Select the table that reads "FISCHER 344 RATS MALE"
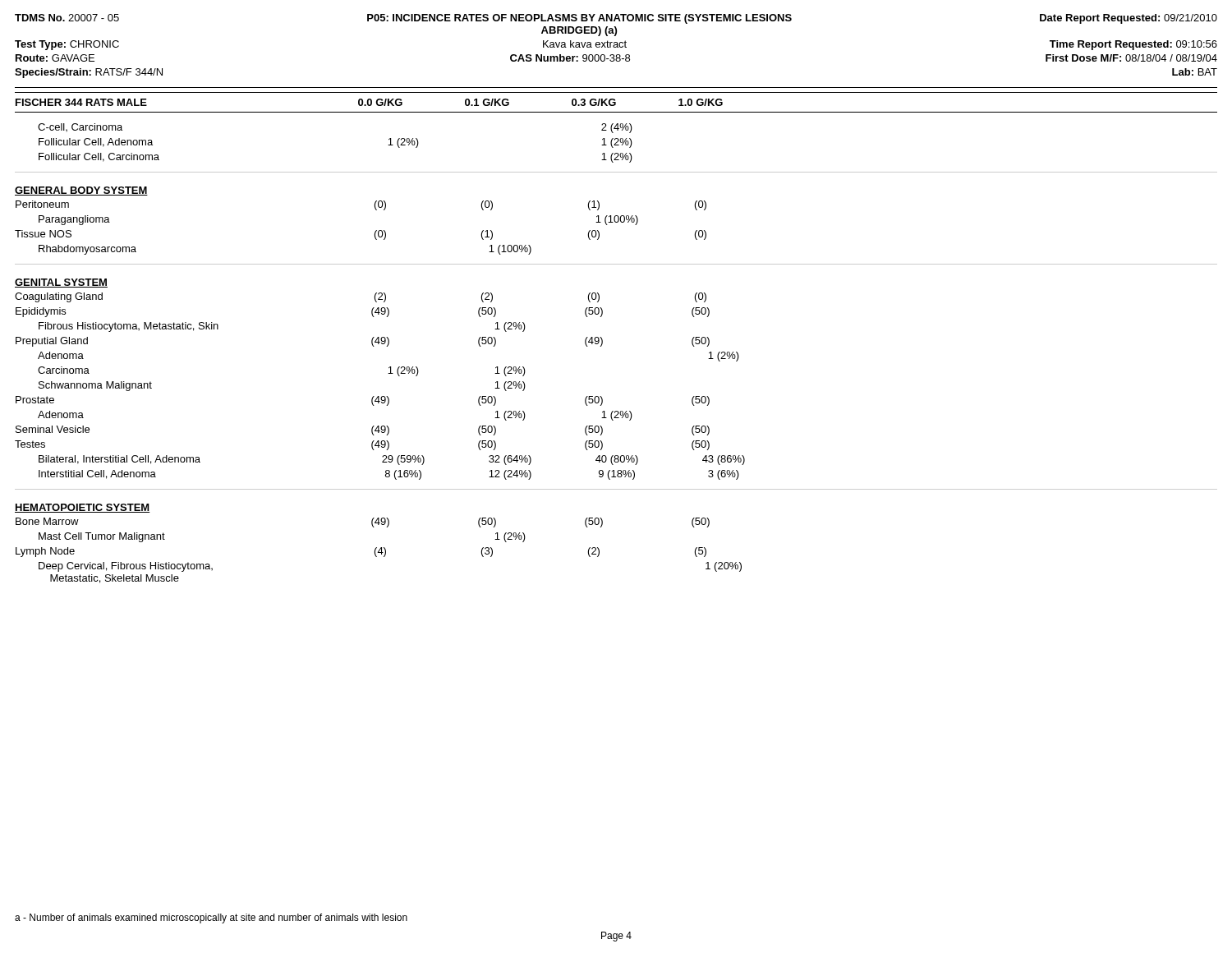The width and height of the screenshot is (1232, 953). (616, 338)
